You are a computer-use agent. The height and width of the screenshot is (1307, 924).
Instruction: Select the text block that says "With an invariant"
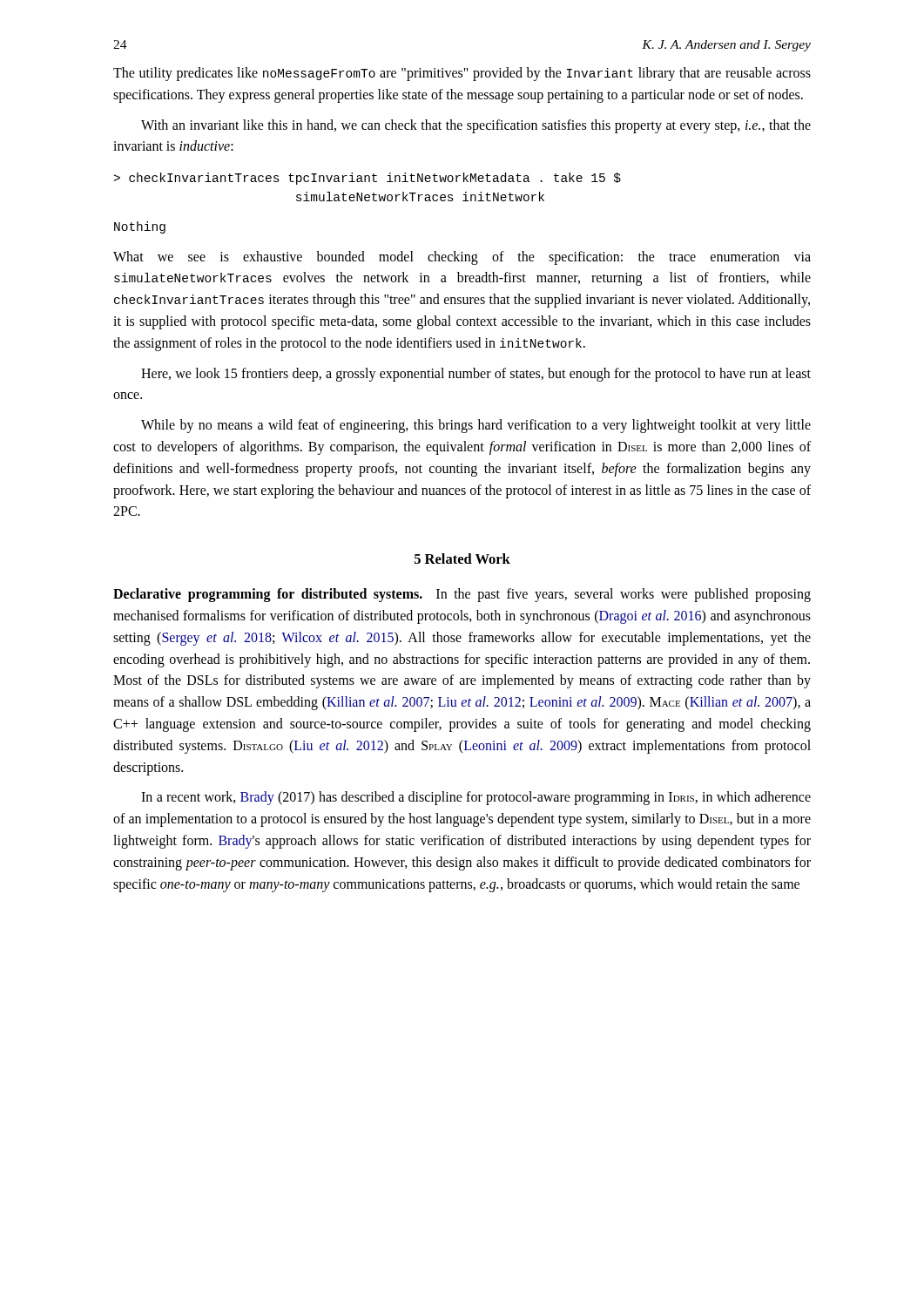pos(462,136)
